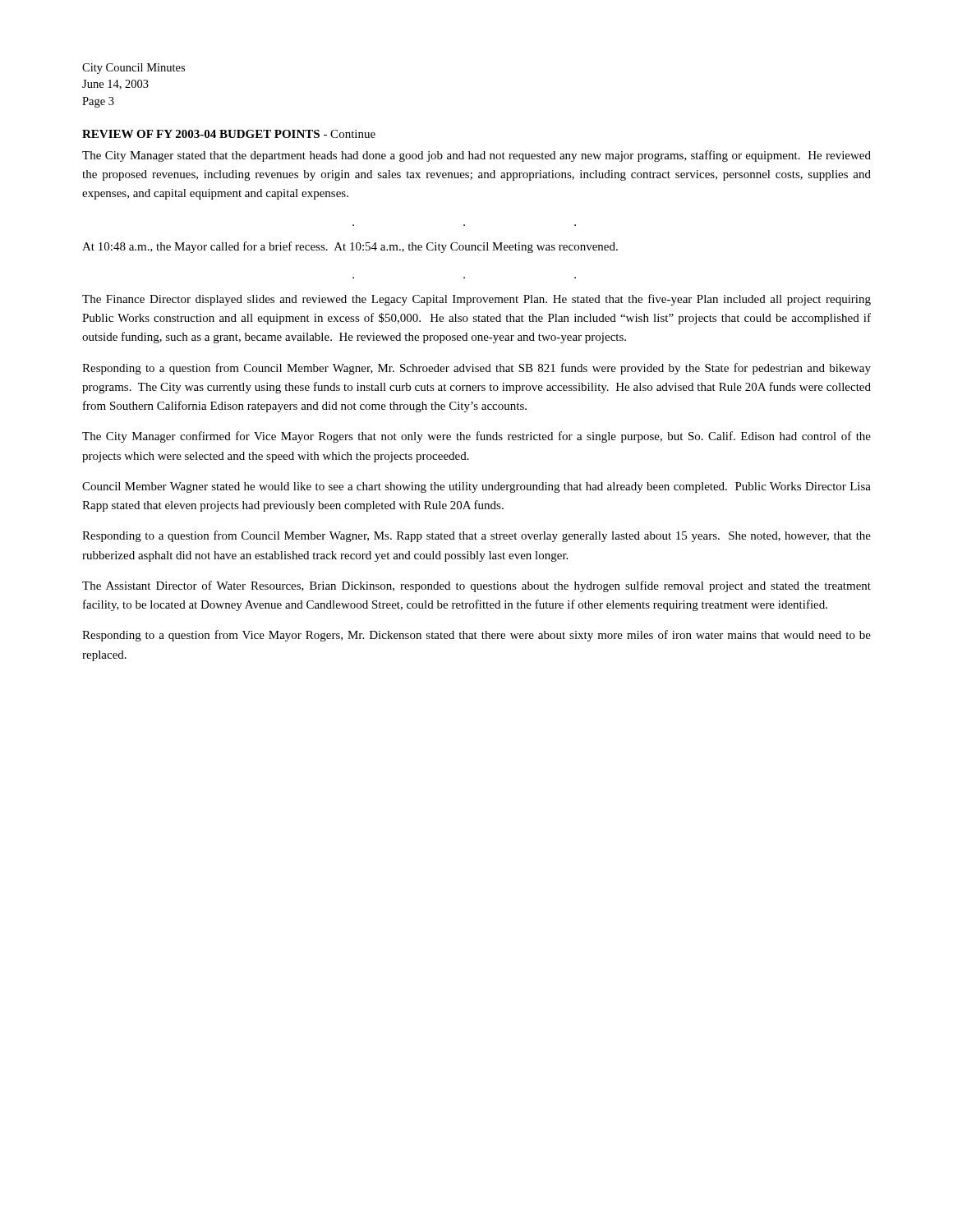The width and height of the screenshot is (953, 1232).
Task: Find the block on this page that starts "The City Manager confirmed for Vice"
Action: [x=476, y=446]
